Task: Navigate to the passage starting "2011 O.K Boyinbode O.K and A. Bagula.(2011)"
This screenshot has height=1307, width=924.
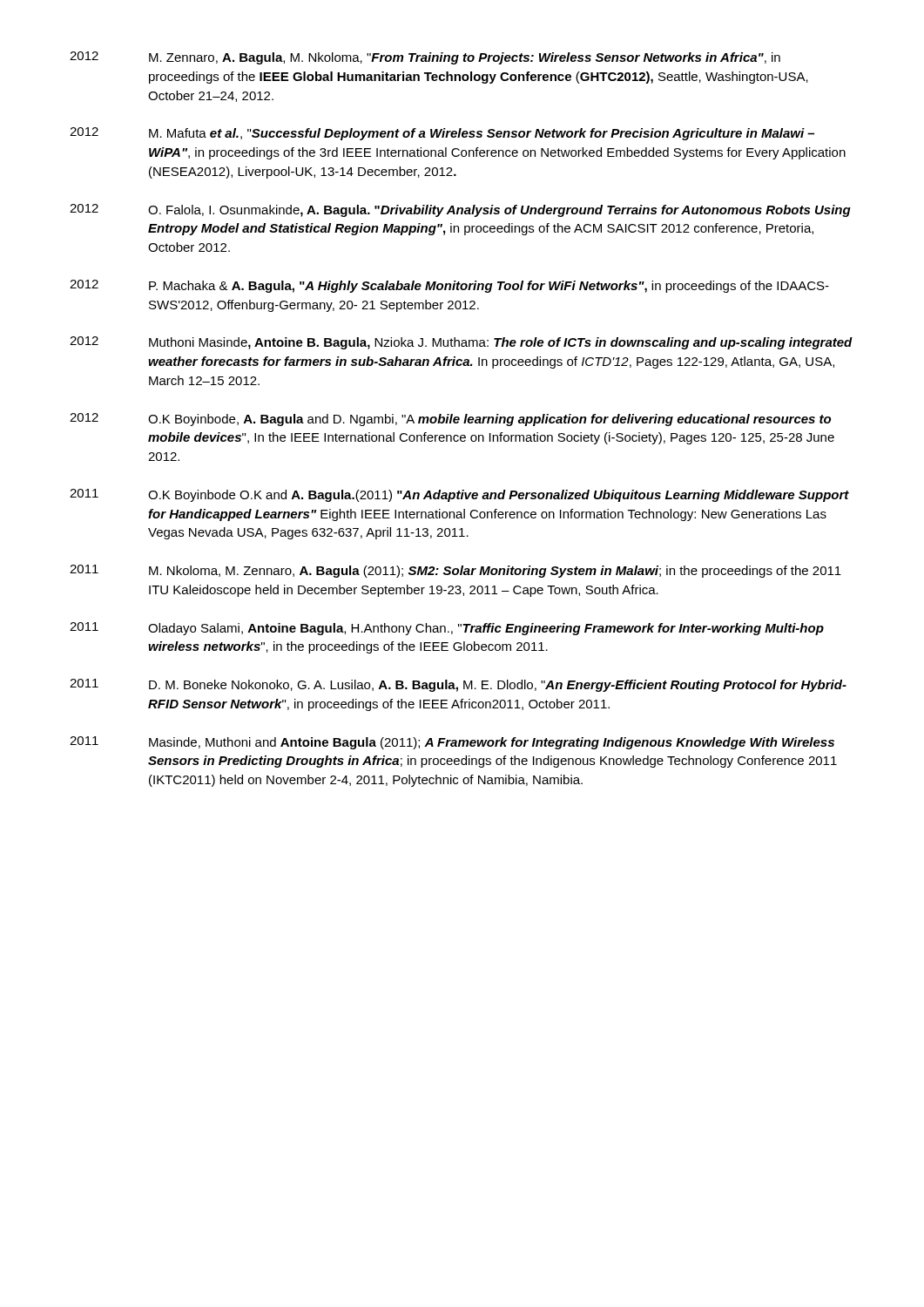Action: [462, 514]
